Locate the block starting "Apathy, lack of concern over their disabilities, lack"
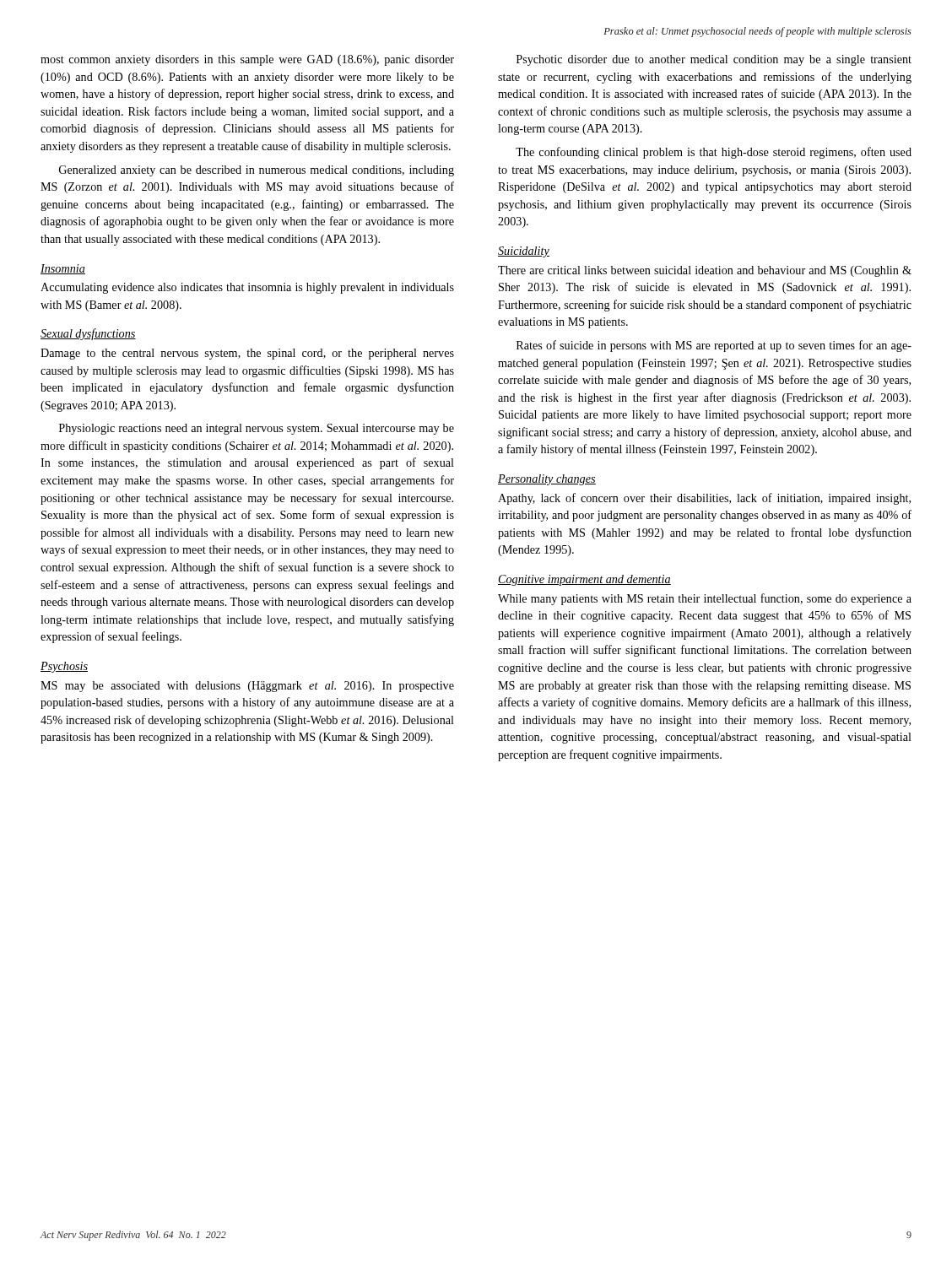The width and height of the screenshot is (952, 1266). pos(705,524)
